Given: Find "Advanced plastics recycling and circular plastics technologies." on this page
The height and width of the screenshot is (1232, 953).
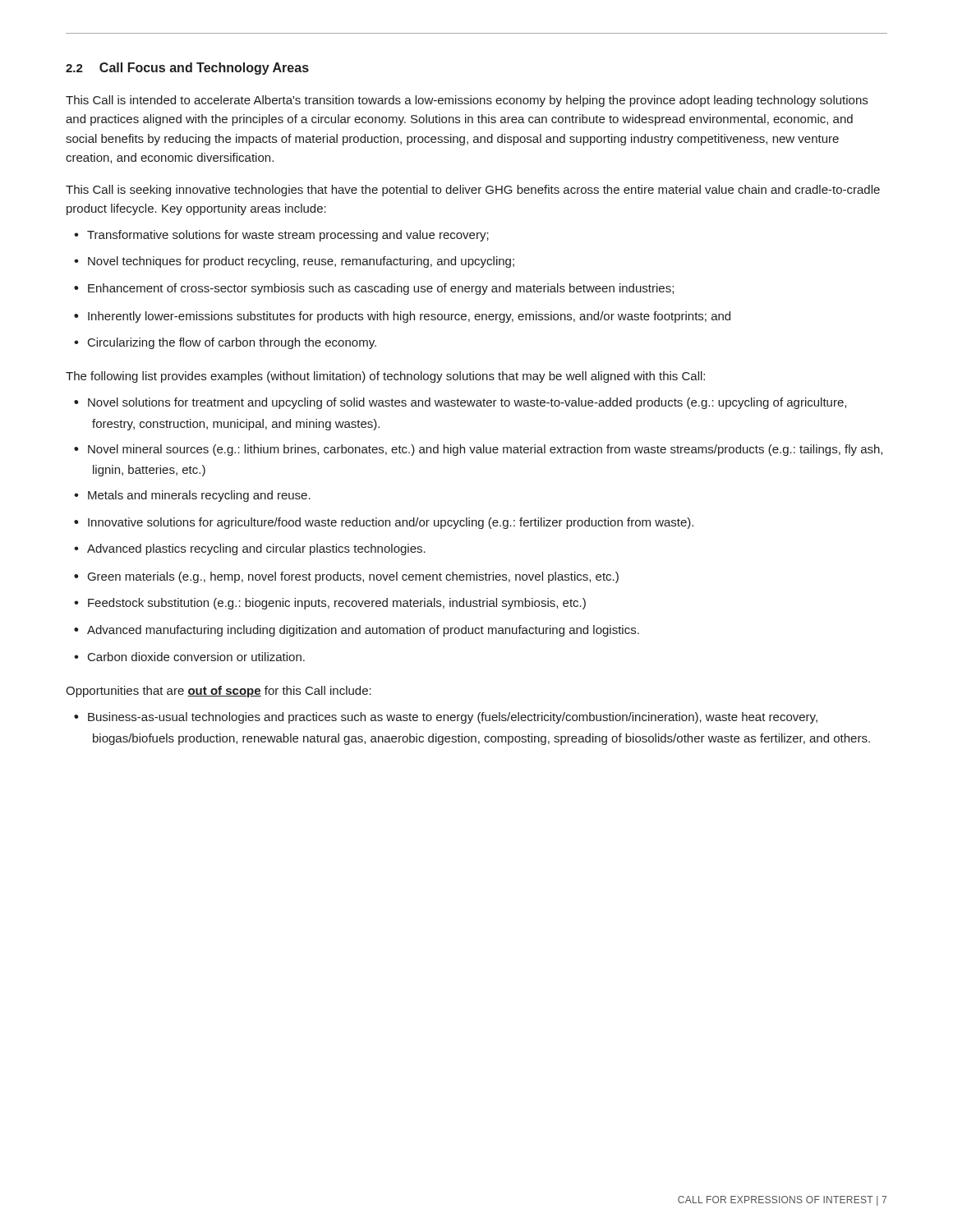Looking at the screenshot, I should point(257,549).
